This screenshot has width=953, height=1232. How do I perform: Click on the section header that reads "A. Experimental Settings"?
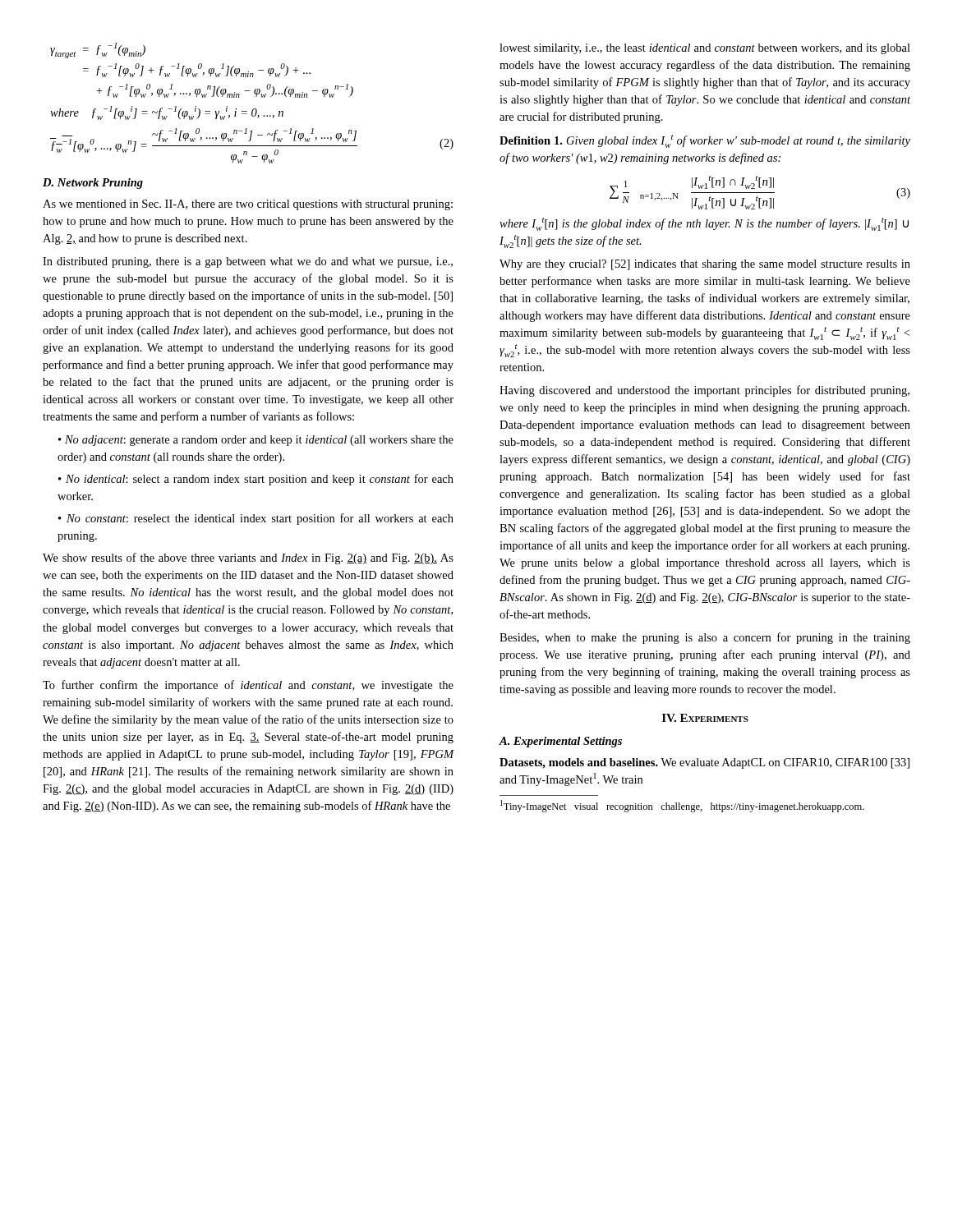[x=561, y=741]
